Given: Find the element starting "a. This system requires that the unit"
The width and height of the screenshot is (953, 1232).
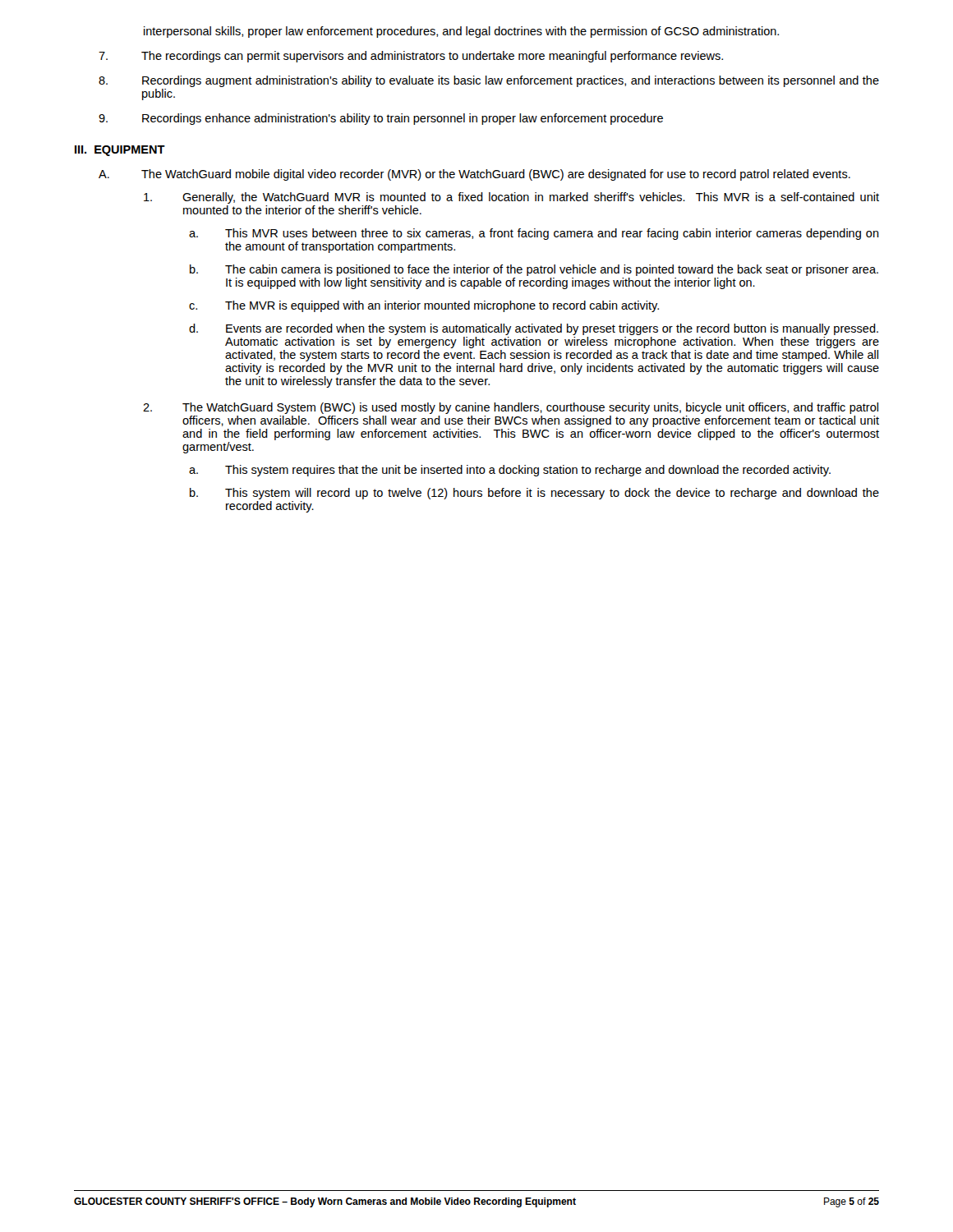Looking at the screenshot, I should point(534,470).
